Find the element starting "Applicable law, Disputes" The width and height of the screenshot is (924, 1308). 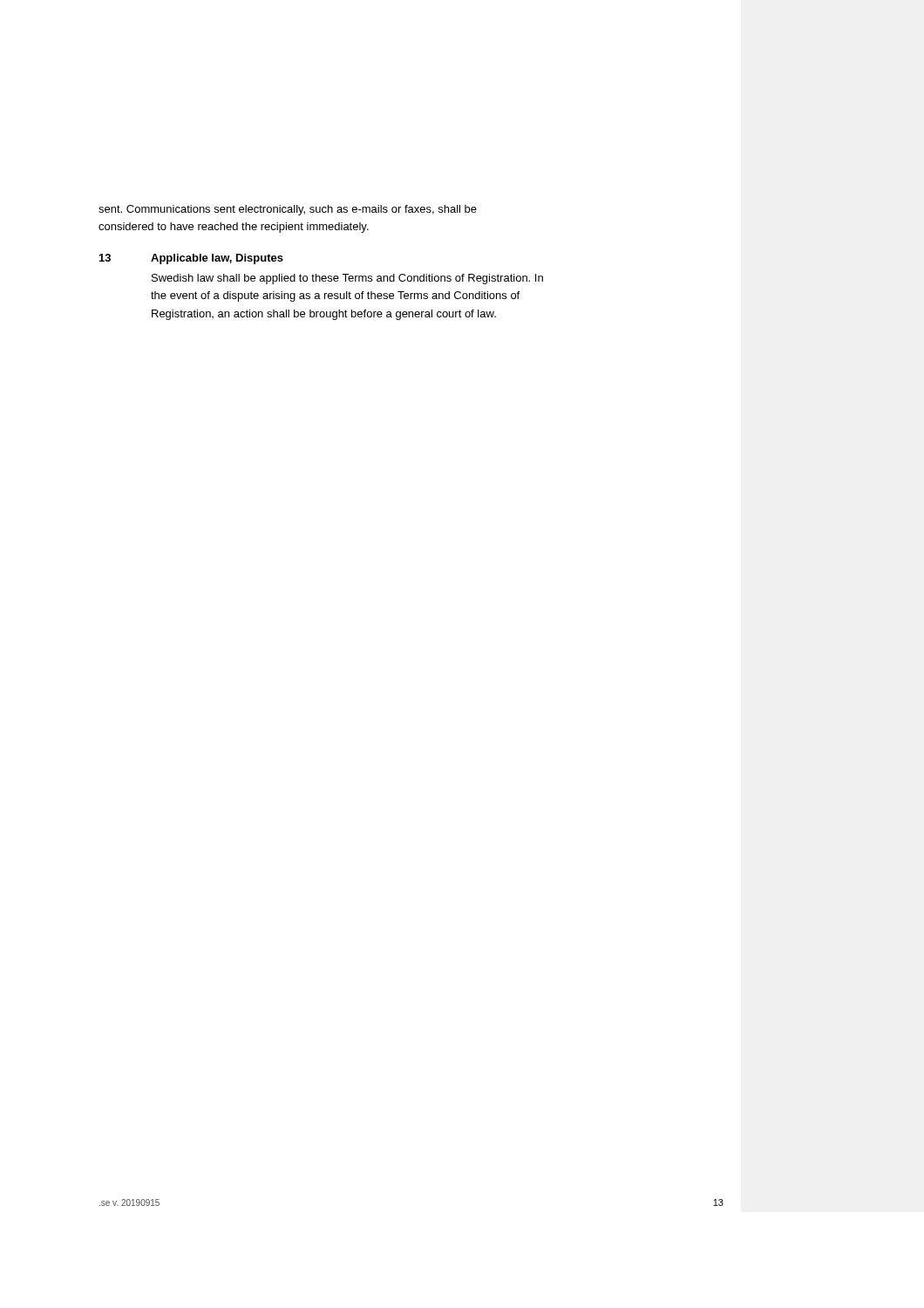(x=217, y=258)
